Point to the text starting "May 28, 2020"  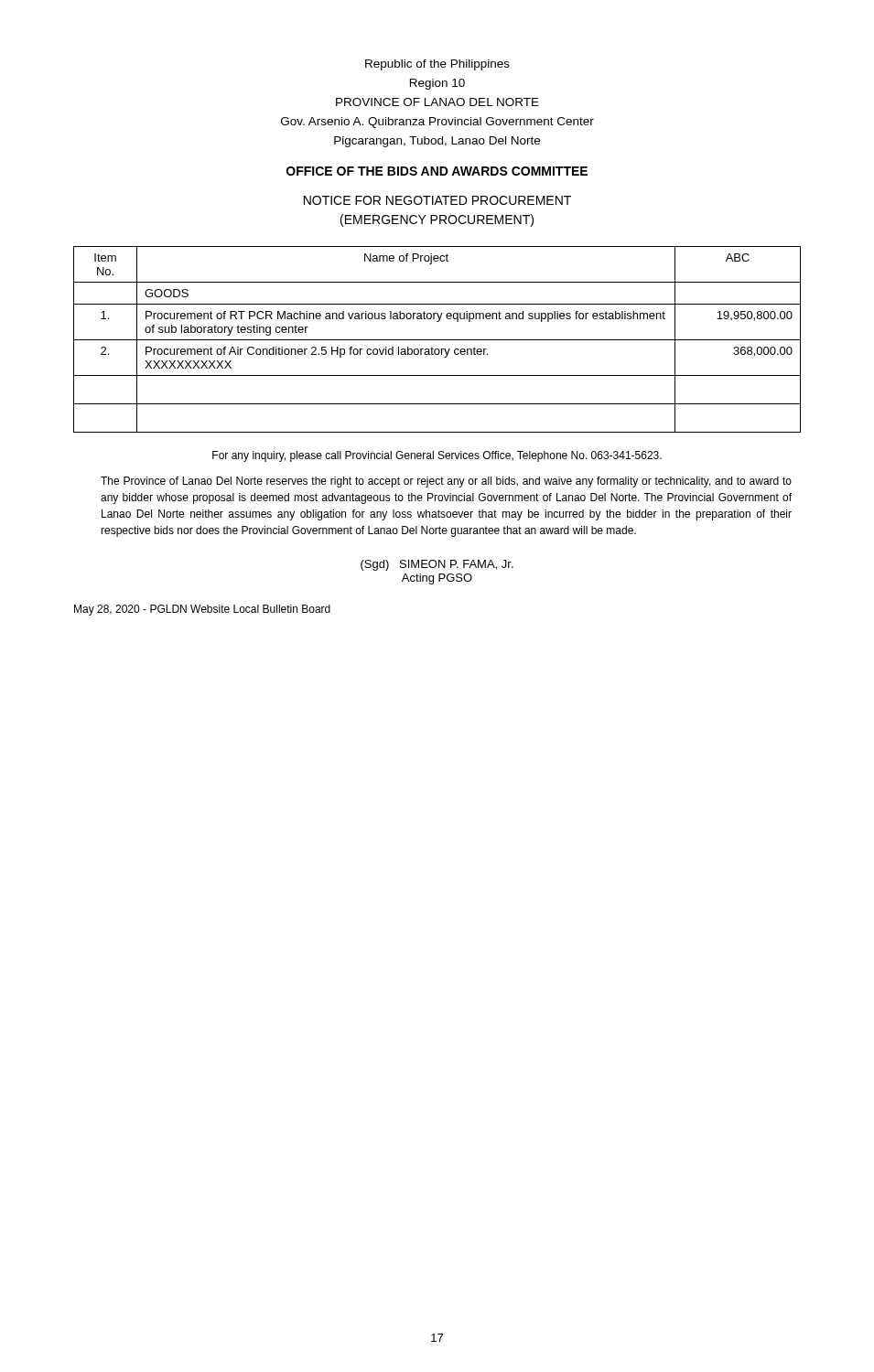coord(202,609)
